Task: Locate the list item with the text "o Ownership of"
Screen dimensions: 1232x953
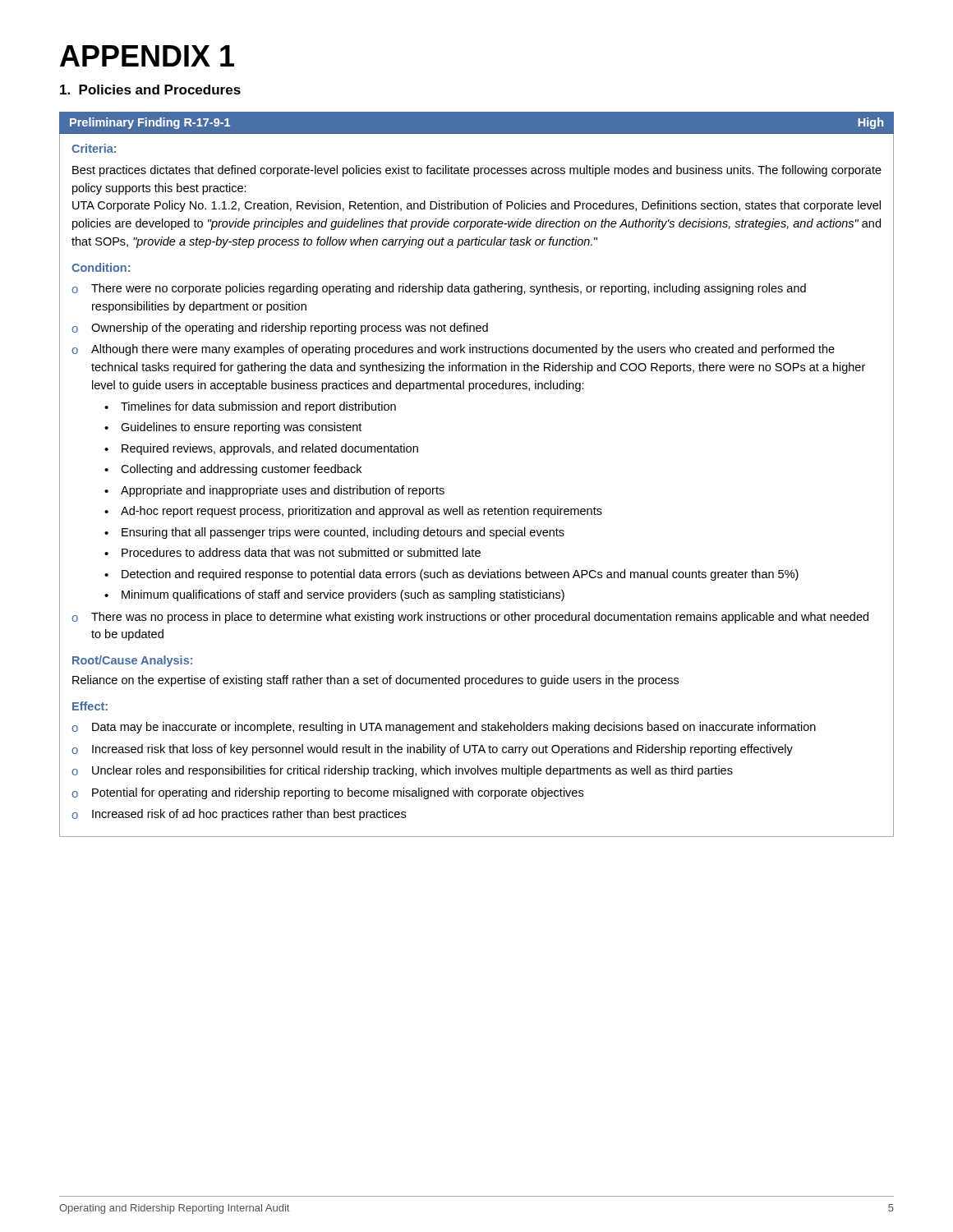Action: [280, 329]
